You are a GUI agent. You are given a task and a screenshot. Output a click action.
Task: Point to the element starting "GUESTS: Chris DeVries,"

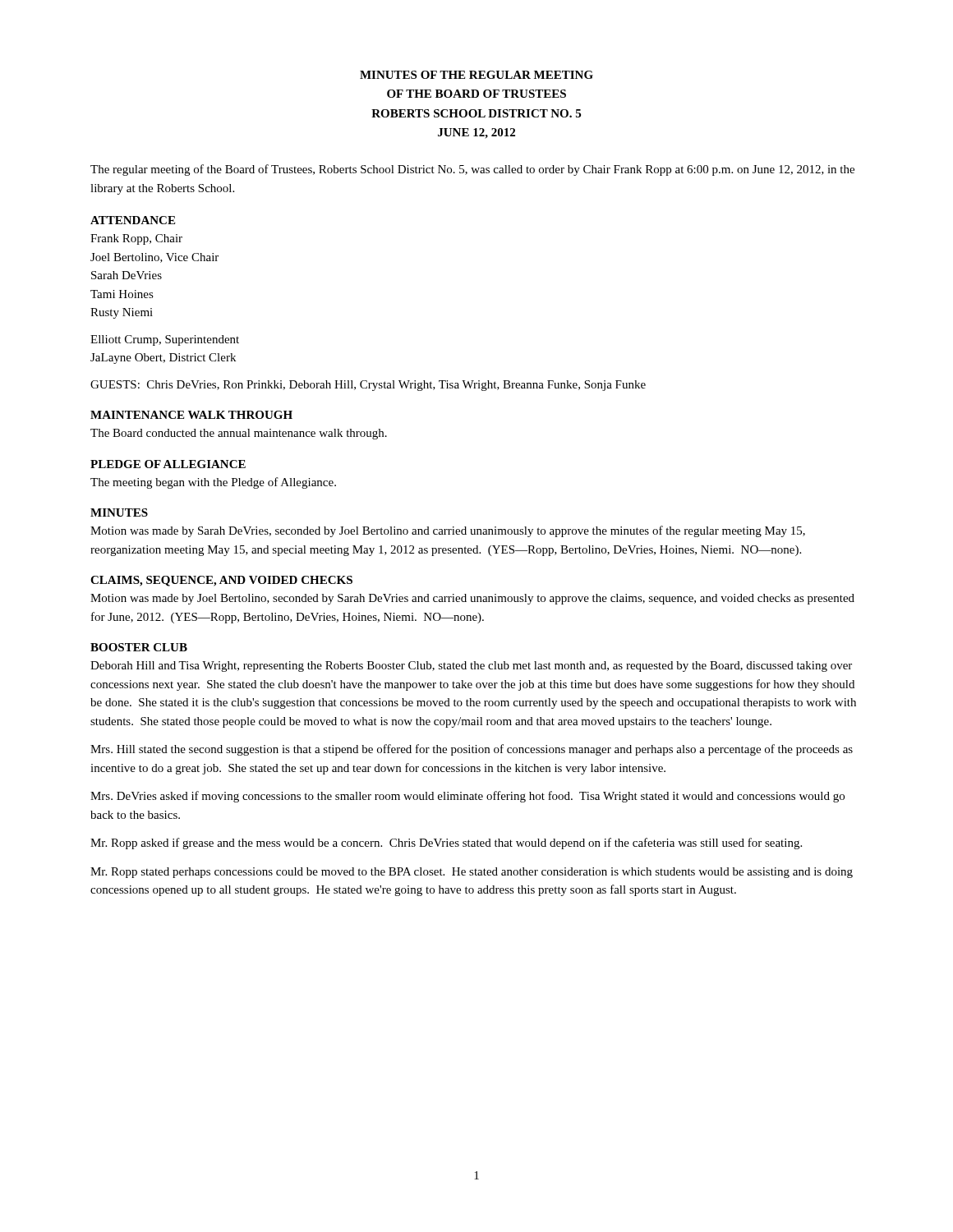(368, 384)
